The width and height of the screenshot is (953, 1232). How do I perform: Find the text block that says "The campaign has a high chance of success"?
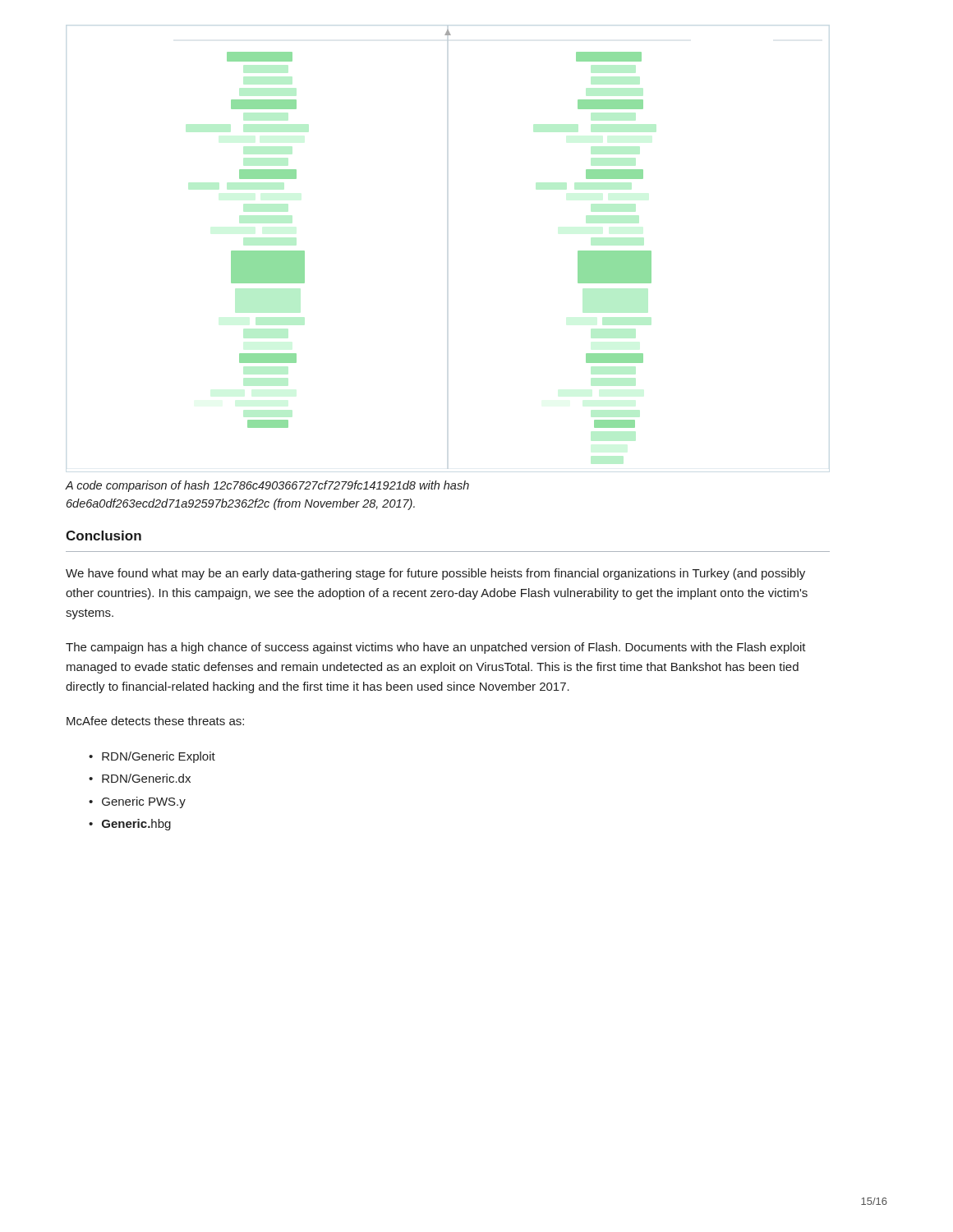(x=436, y=666)
